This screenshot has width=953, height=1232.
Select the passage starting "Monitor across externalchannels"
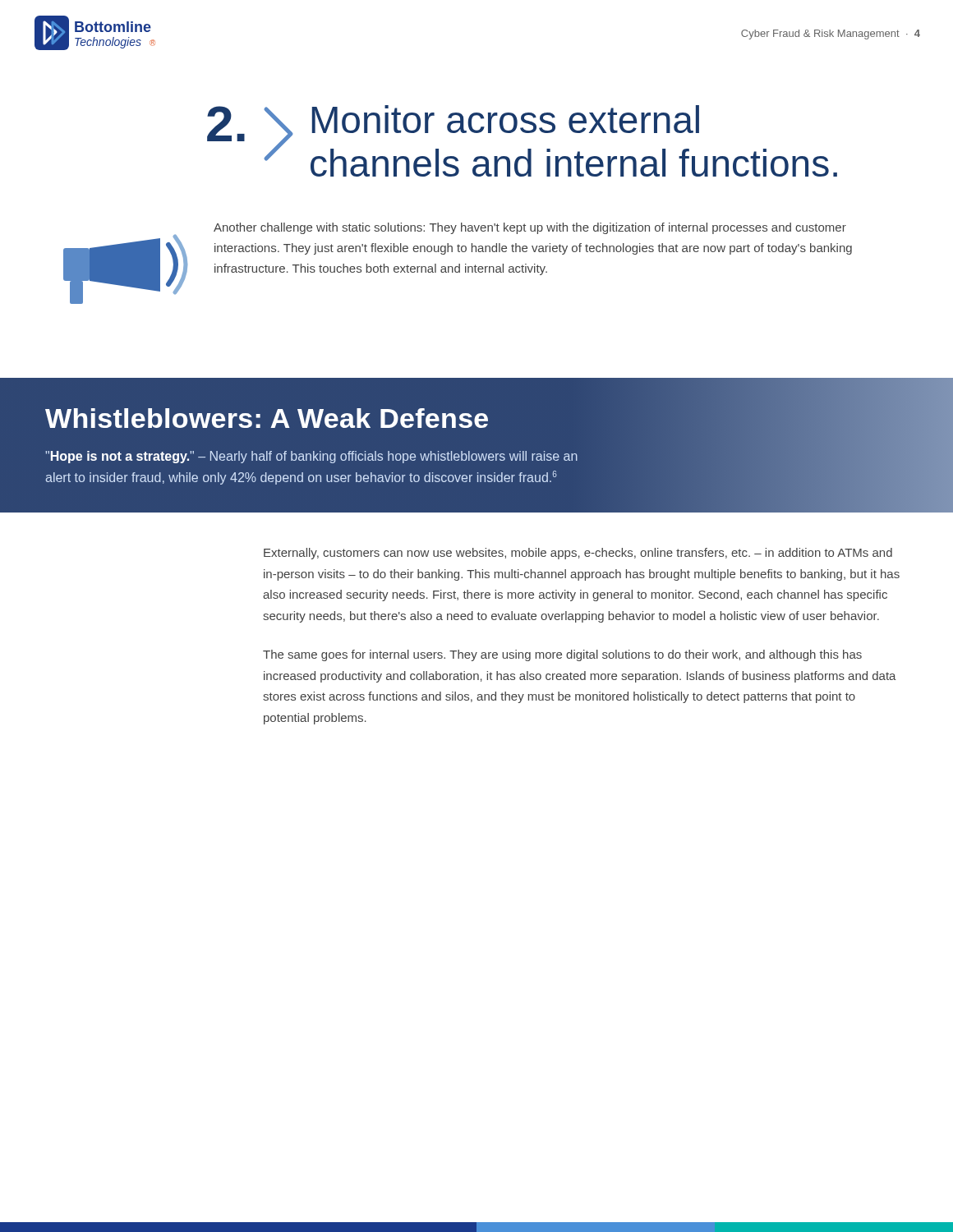pyautogui.click(x=575, y=142)
